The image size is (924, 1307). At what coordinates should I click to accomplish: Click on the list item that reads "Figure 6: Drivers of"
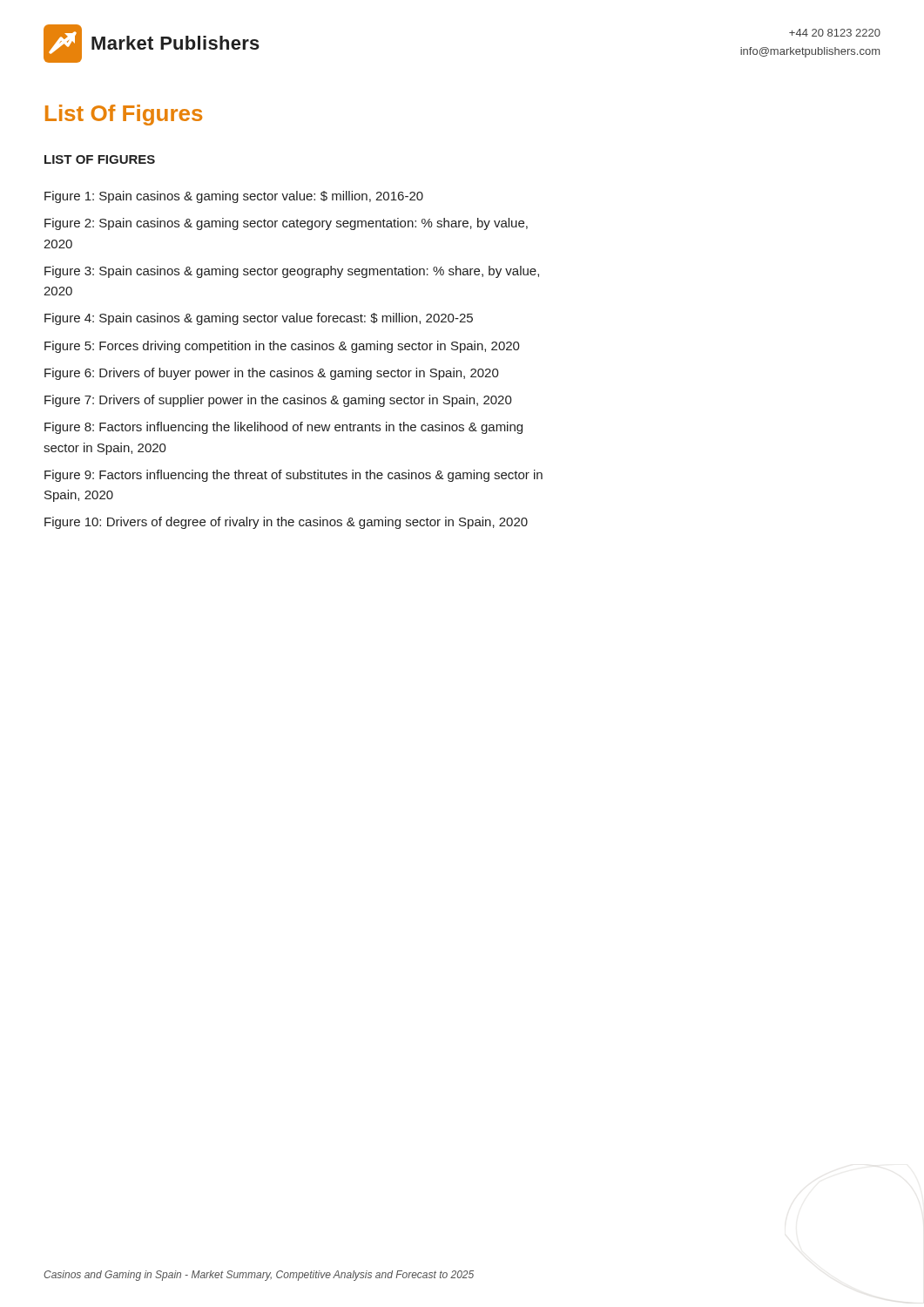[x=271, y=372]
